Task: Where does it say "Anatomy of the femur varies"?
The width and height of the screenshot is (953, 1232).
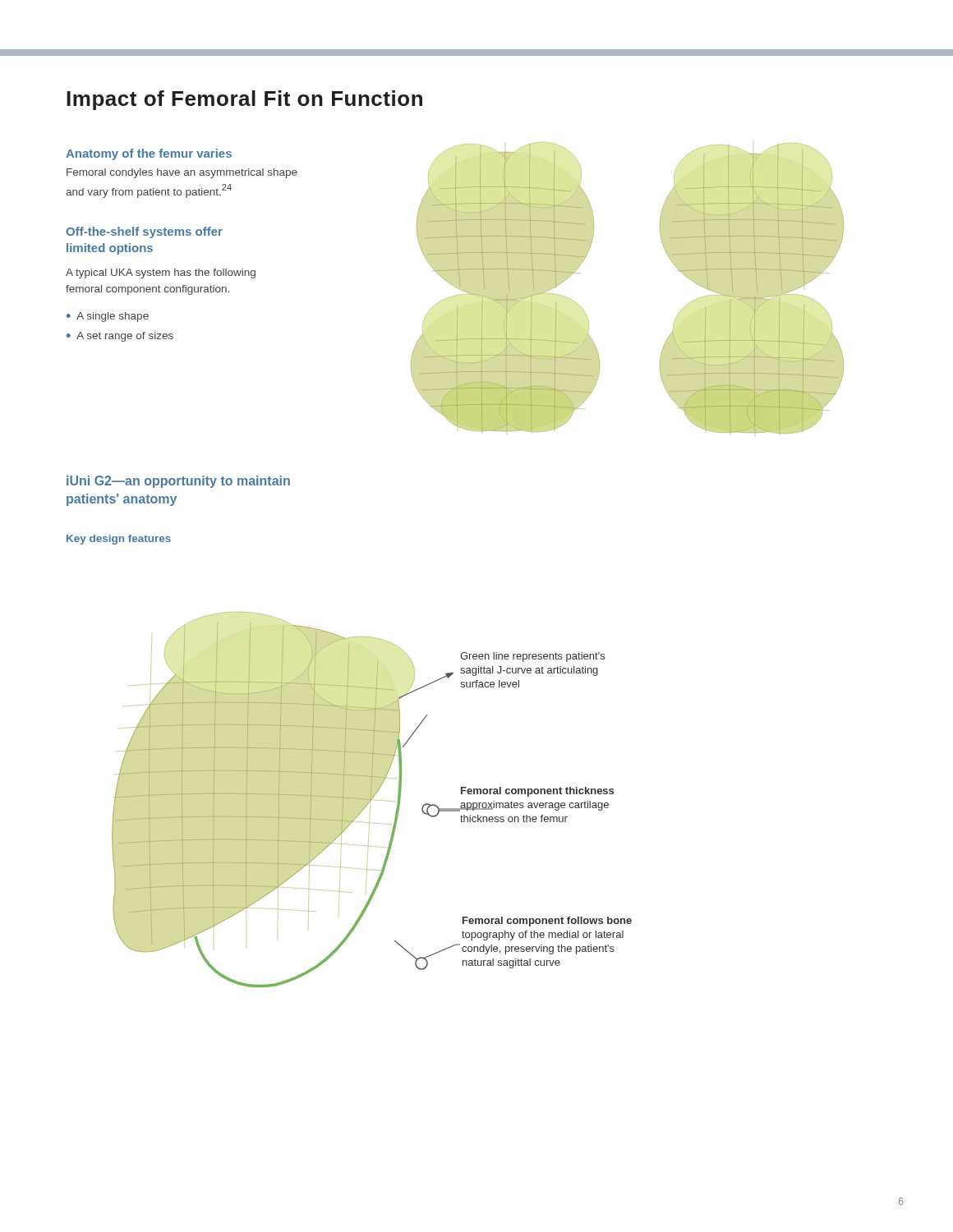Action: [x=149, y=153]
